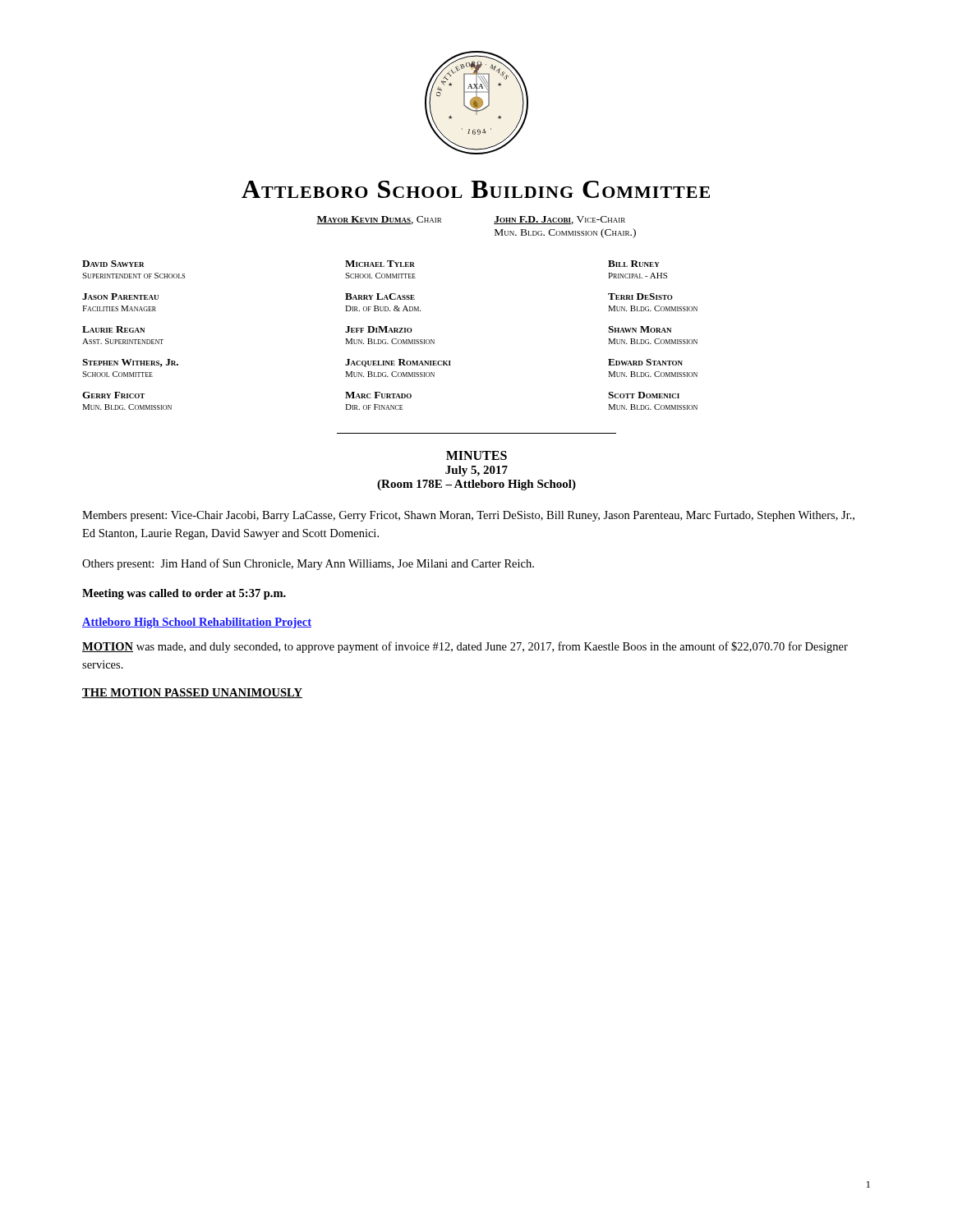953x1232 pixels.
Task: Select the element starting "Meeting was called to order"
Action: point(184,593)
